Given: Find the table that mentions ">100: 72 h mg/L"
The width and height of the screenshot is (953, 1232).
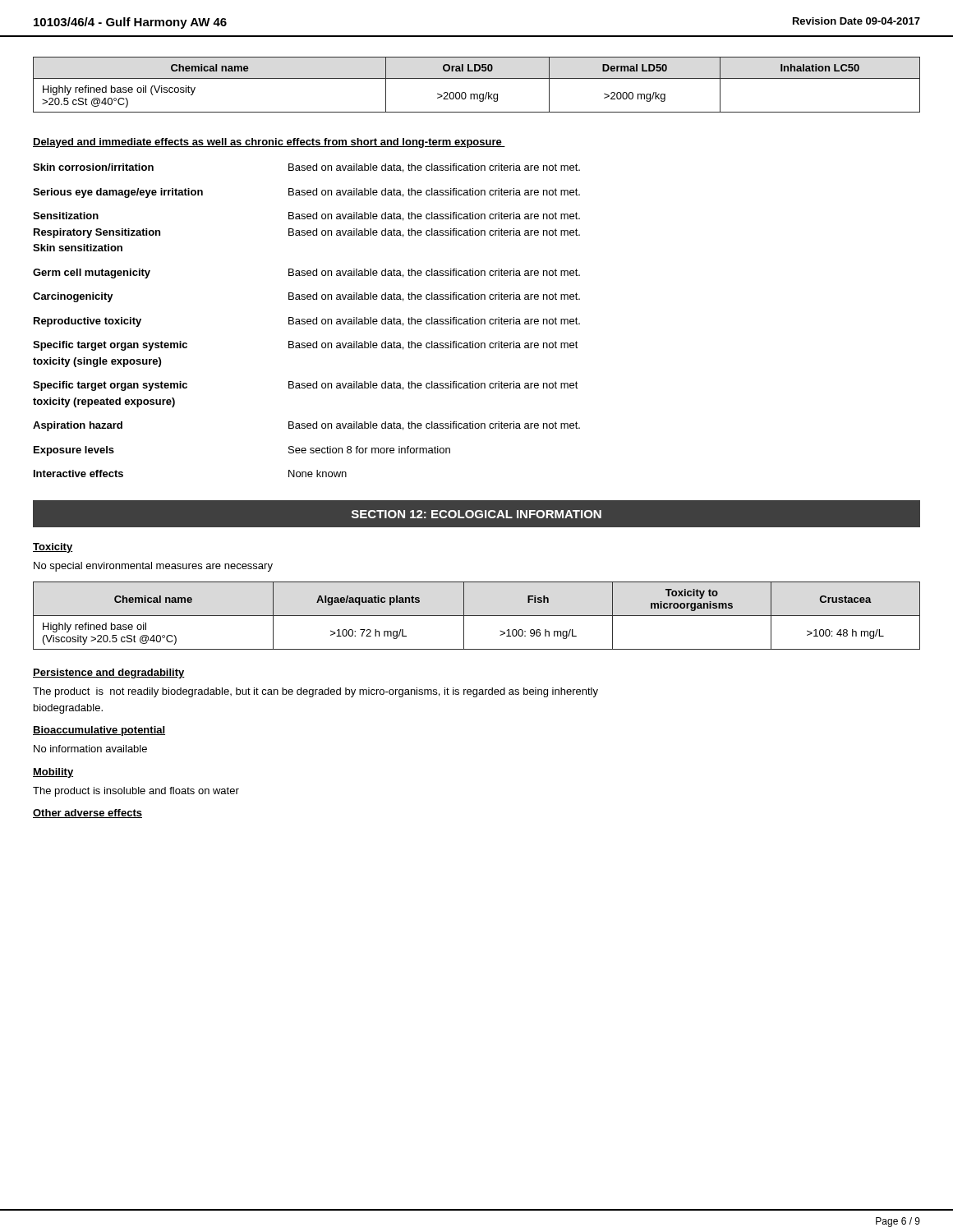Looking at the screenshot, I should [476, 616].
